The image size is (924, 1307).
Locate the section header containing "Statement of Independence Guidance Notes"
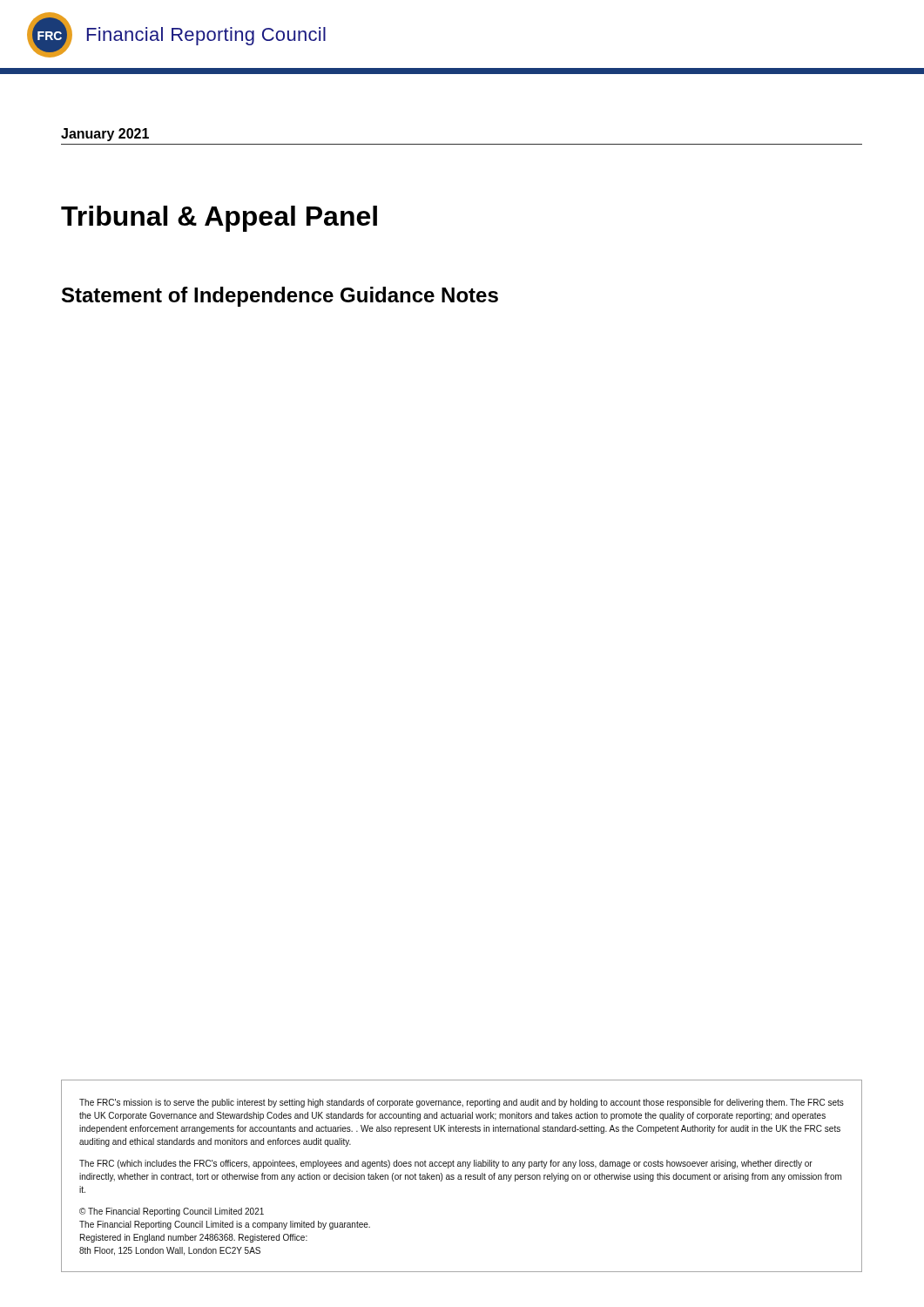(366, 295)
